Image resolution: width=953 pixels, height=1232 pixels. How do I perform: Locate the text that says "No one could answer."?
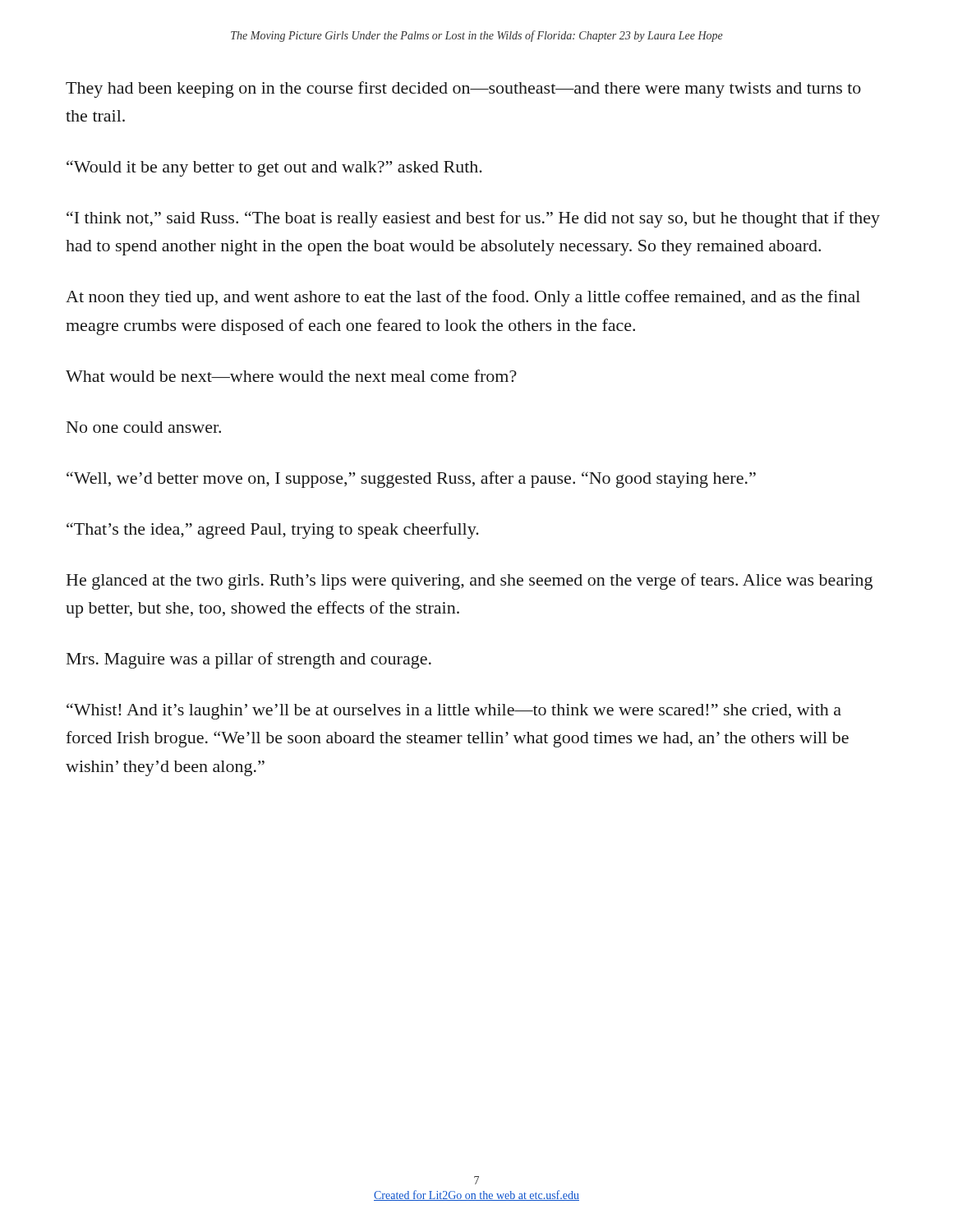[x=144, y=426]
